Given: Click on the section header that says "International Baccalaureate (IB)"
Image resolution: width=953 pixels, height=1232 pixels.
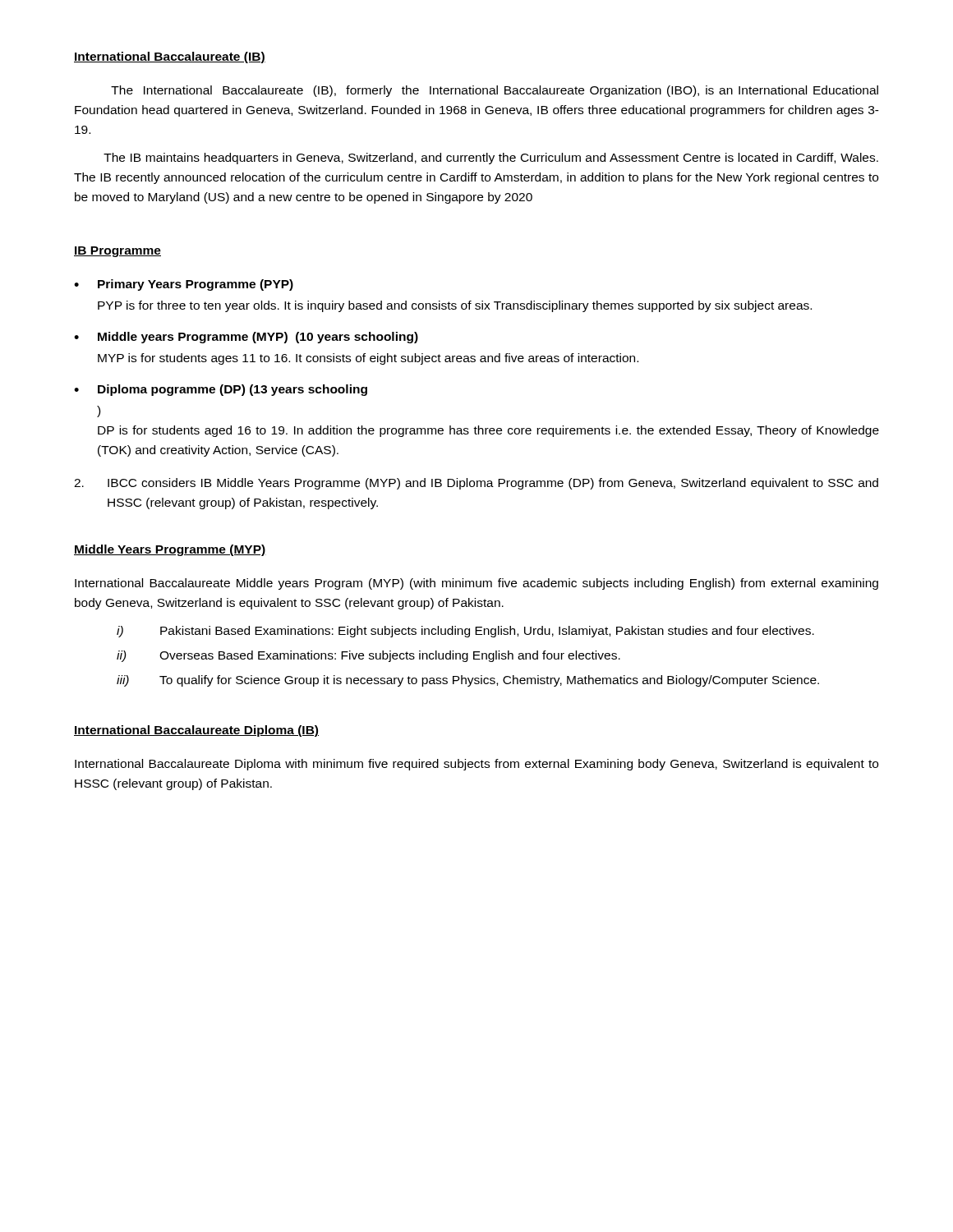Looking at the screenshot, I should click(x=169, y=56).
